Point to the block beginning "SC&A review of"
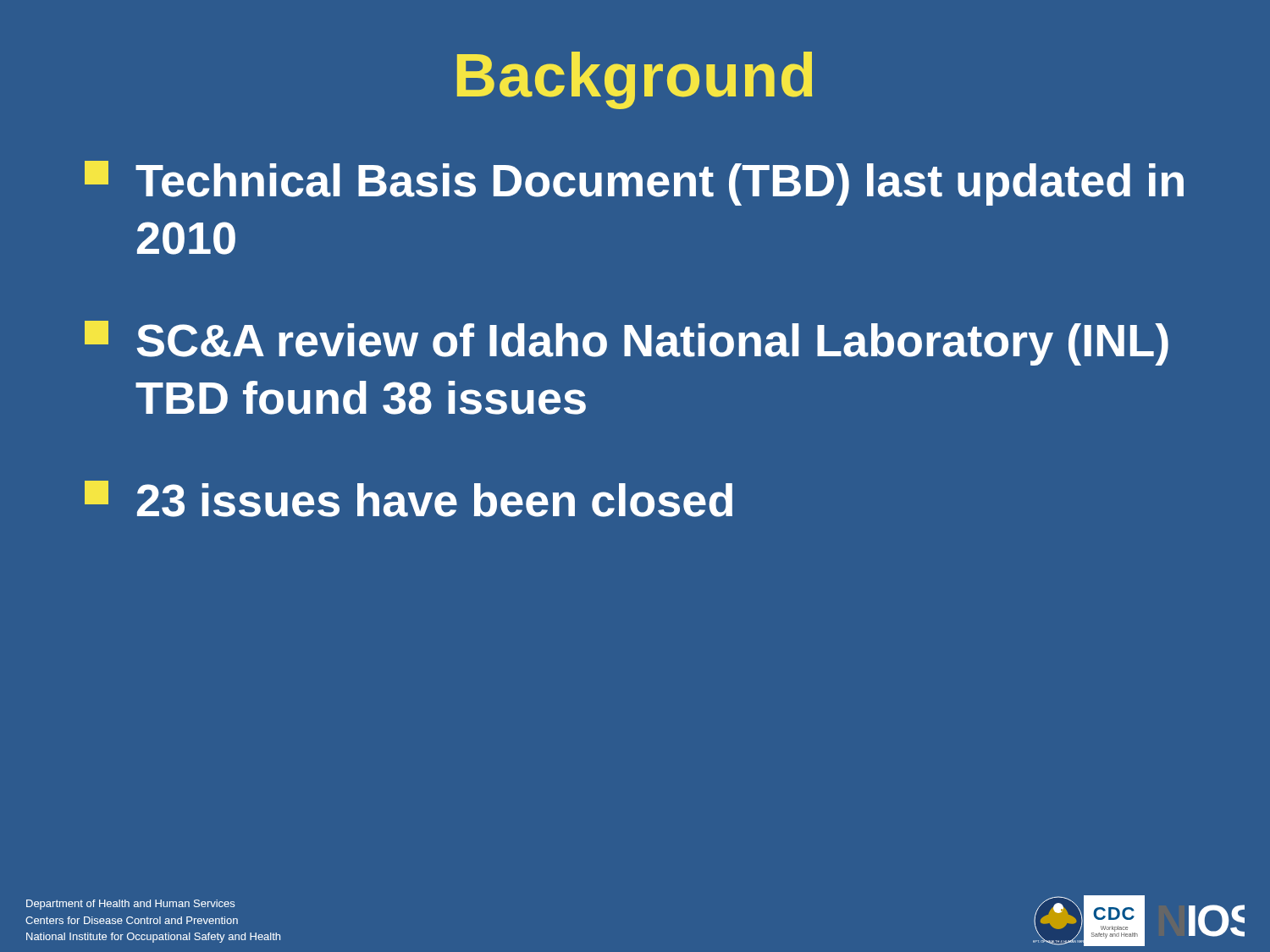1270x952 pixels. click(644, 369)
